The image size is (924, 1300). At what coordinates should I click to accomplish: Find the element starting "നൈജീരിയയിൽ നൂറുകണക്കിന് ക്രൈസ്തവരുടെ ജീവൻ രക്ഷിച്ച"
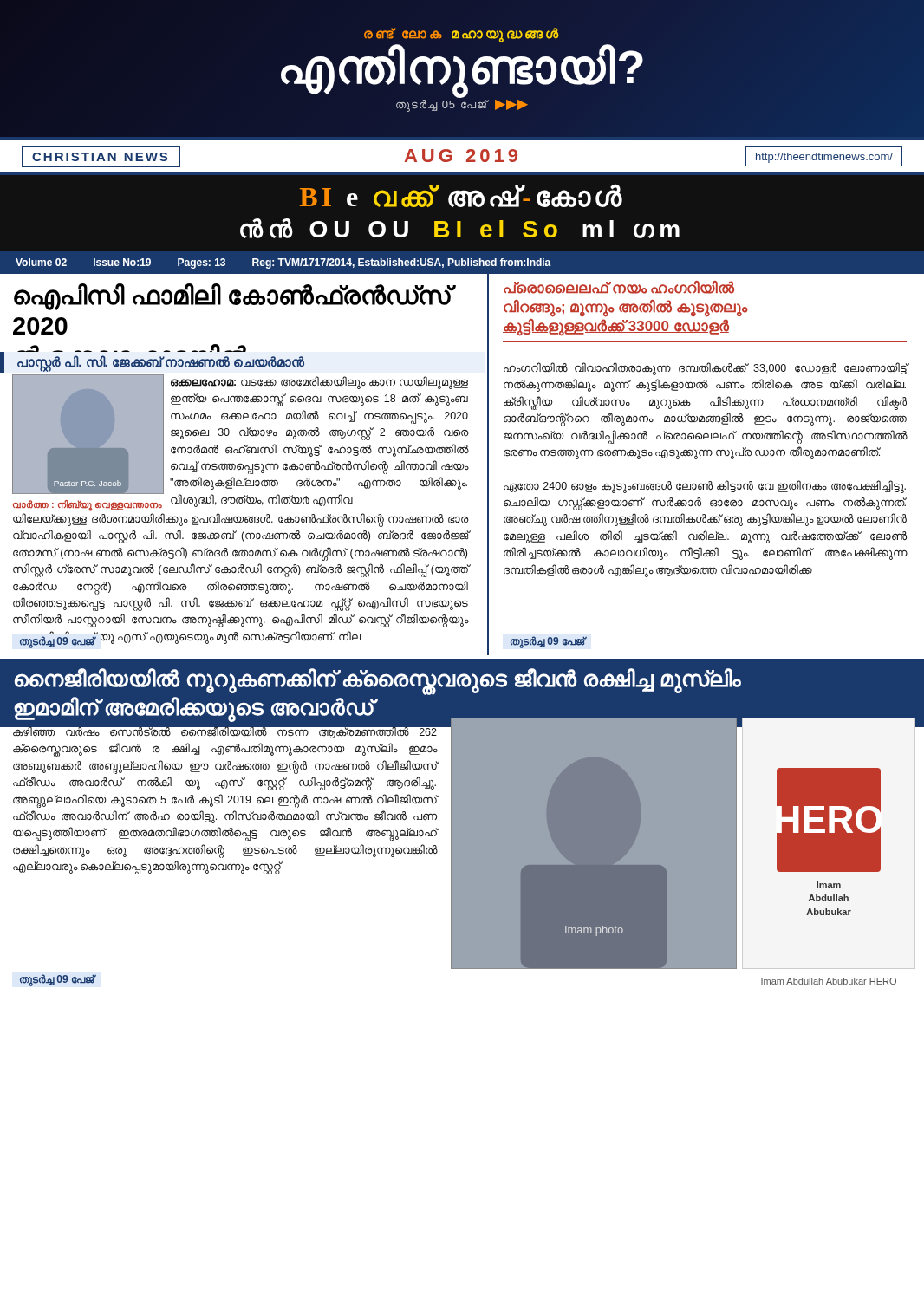[462, 693]
